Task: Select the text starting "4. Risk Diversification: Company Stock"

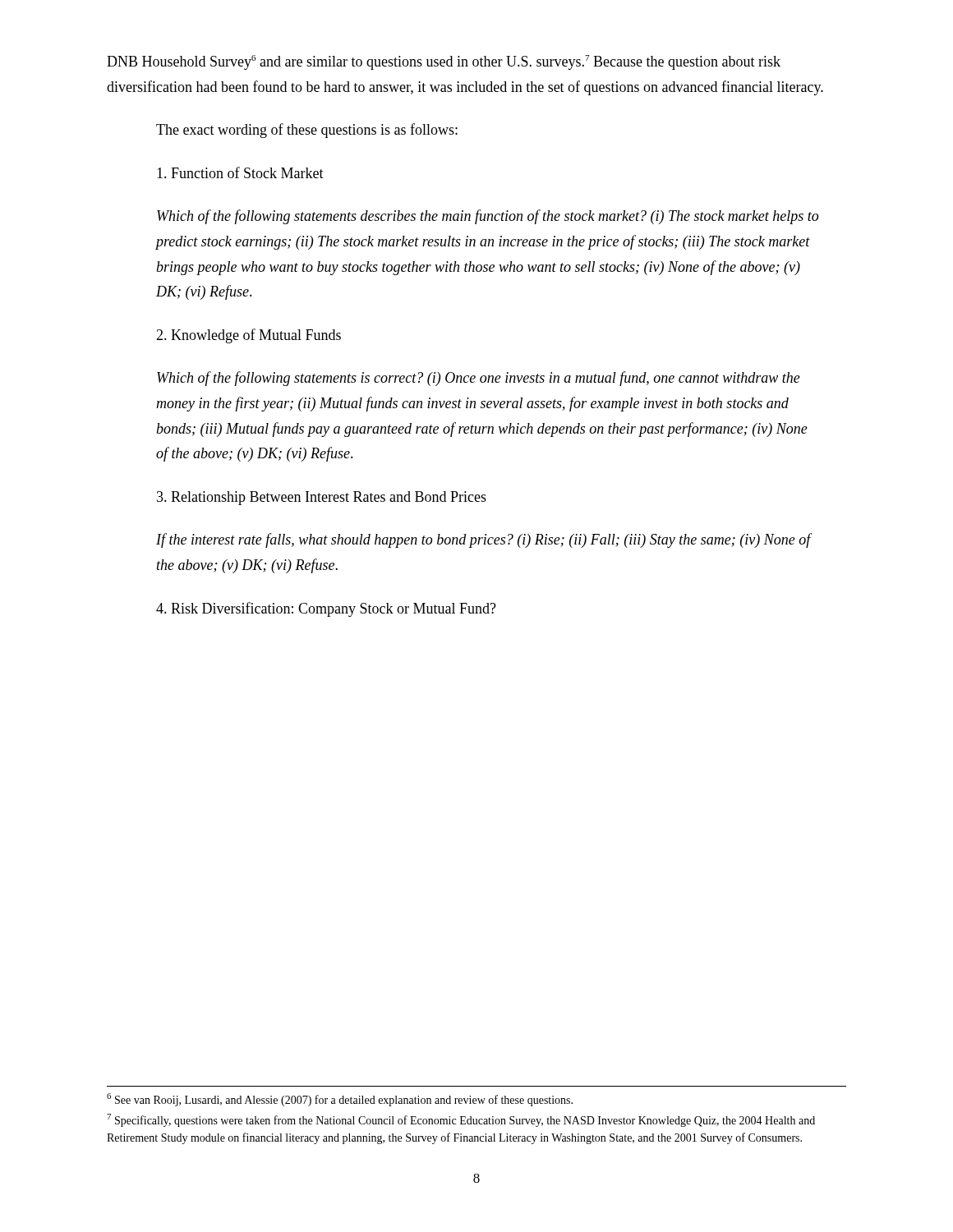Action: [x=489, y=608]
